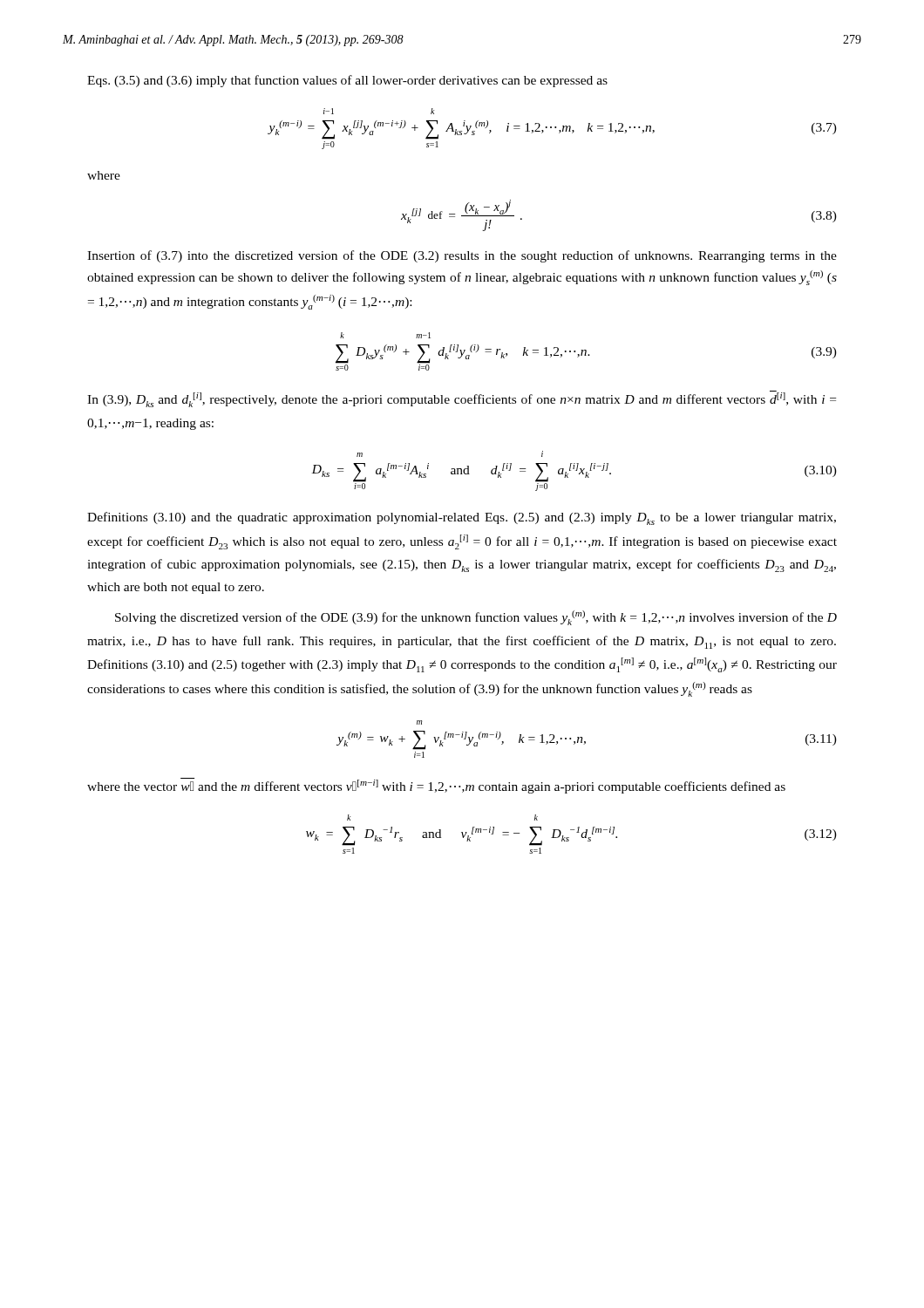Image resolution: width=924 pixels, height=1308 pixels.
Task: Locate the text block that reads "Insertion of (3.7) into the discretized version of"
Action: pos(462,280)
